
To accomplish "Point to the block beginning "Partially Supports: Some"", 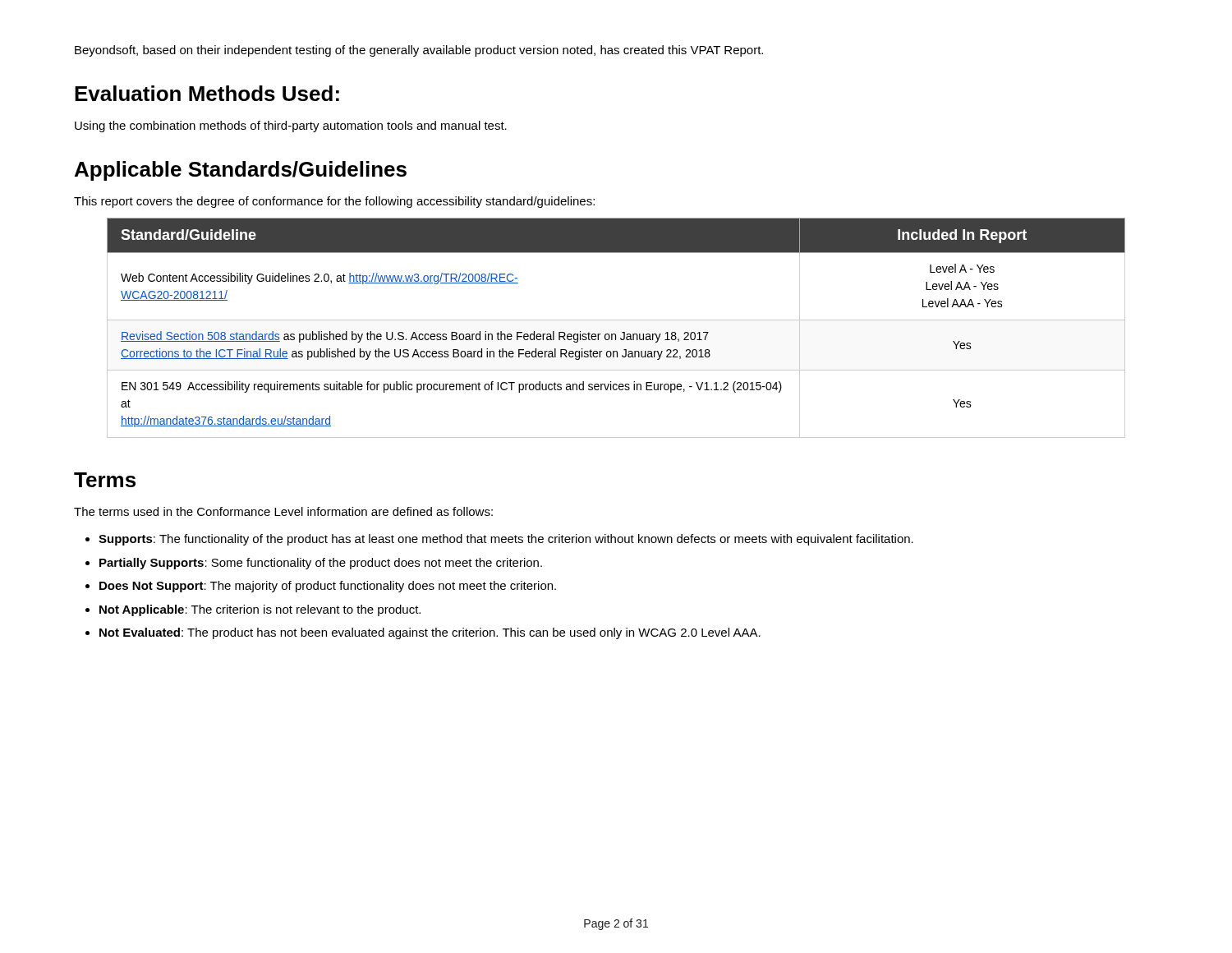I will pos(321,562).
